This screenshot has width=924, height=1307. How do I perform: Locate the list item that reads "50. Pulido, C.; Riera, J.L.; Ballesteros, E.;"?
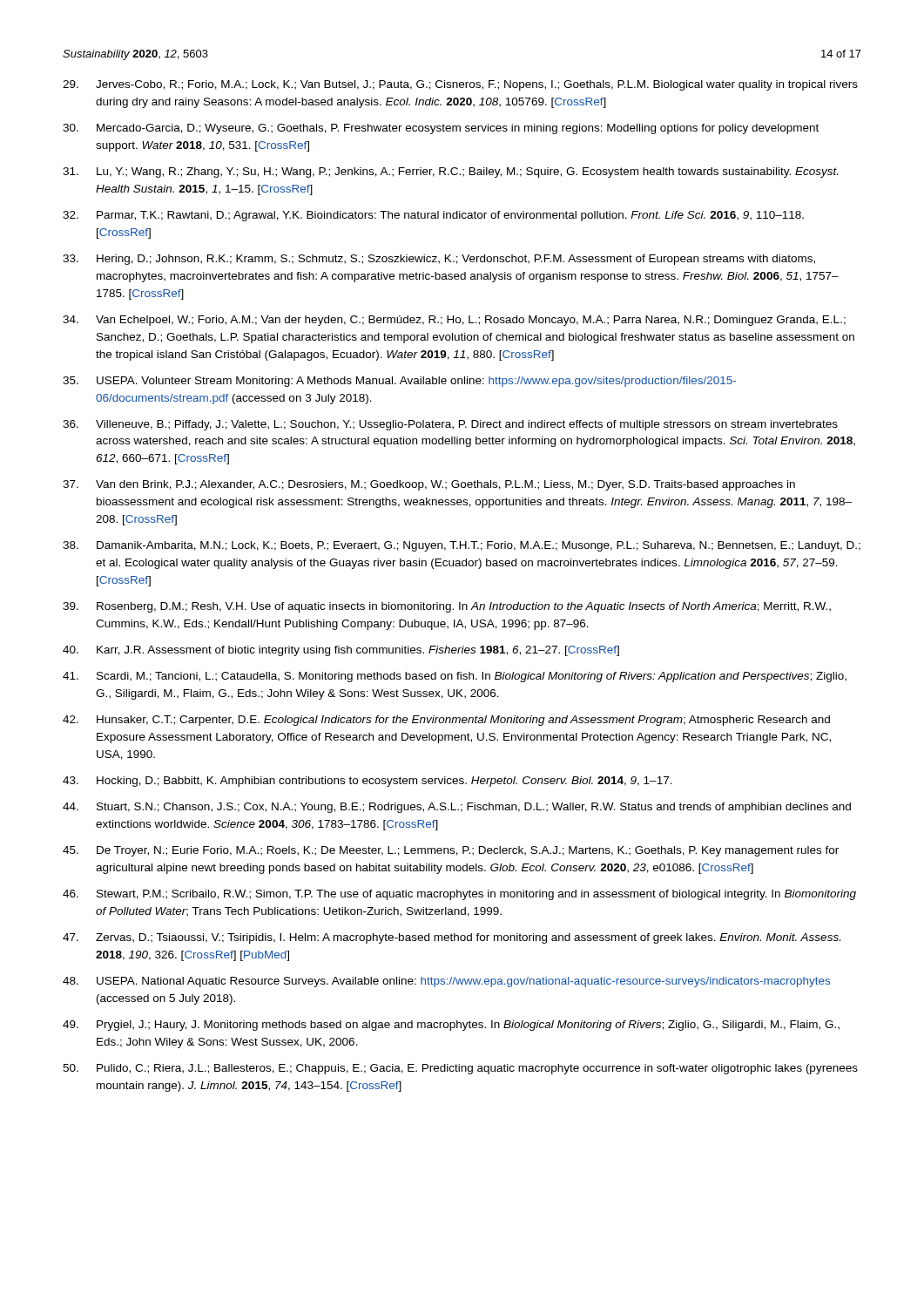(462, 1077)
